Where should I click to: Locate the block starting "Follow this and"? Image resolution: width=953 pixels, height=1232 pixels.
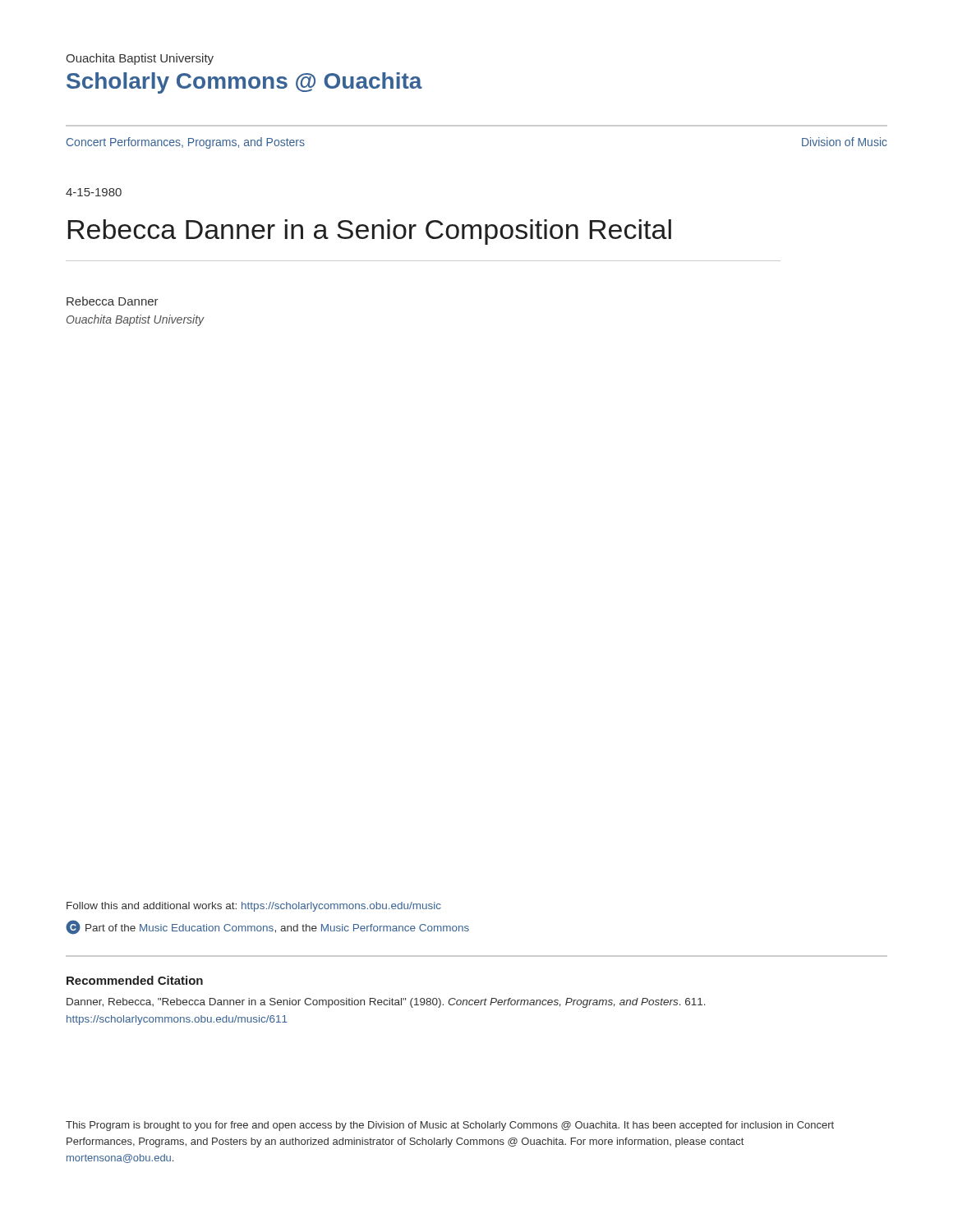[253, 906]
